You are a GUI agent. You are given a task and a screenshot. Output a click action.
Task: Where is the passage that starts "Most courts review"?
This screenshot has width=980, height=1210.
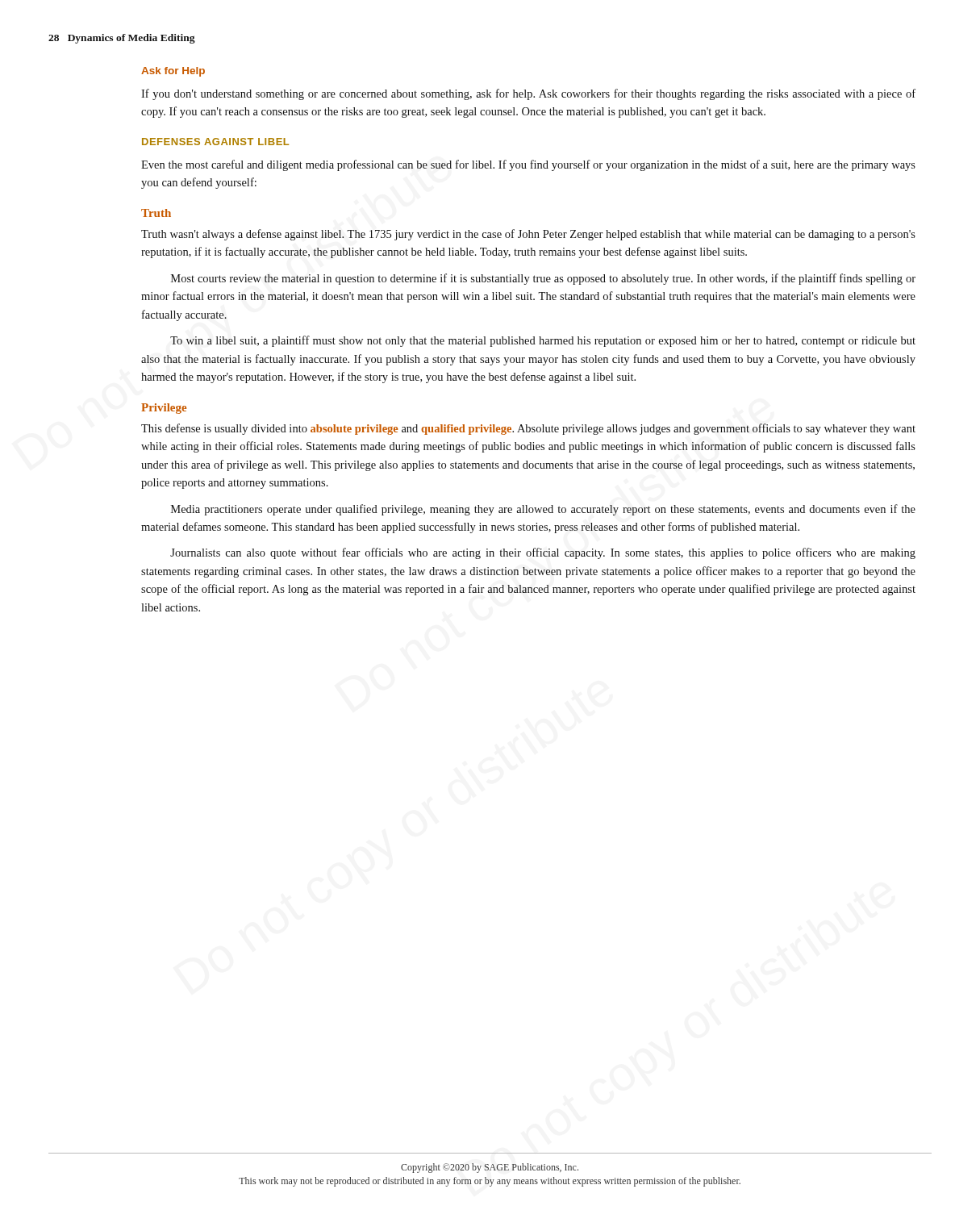click(x=528, y=296)
